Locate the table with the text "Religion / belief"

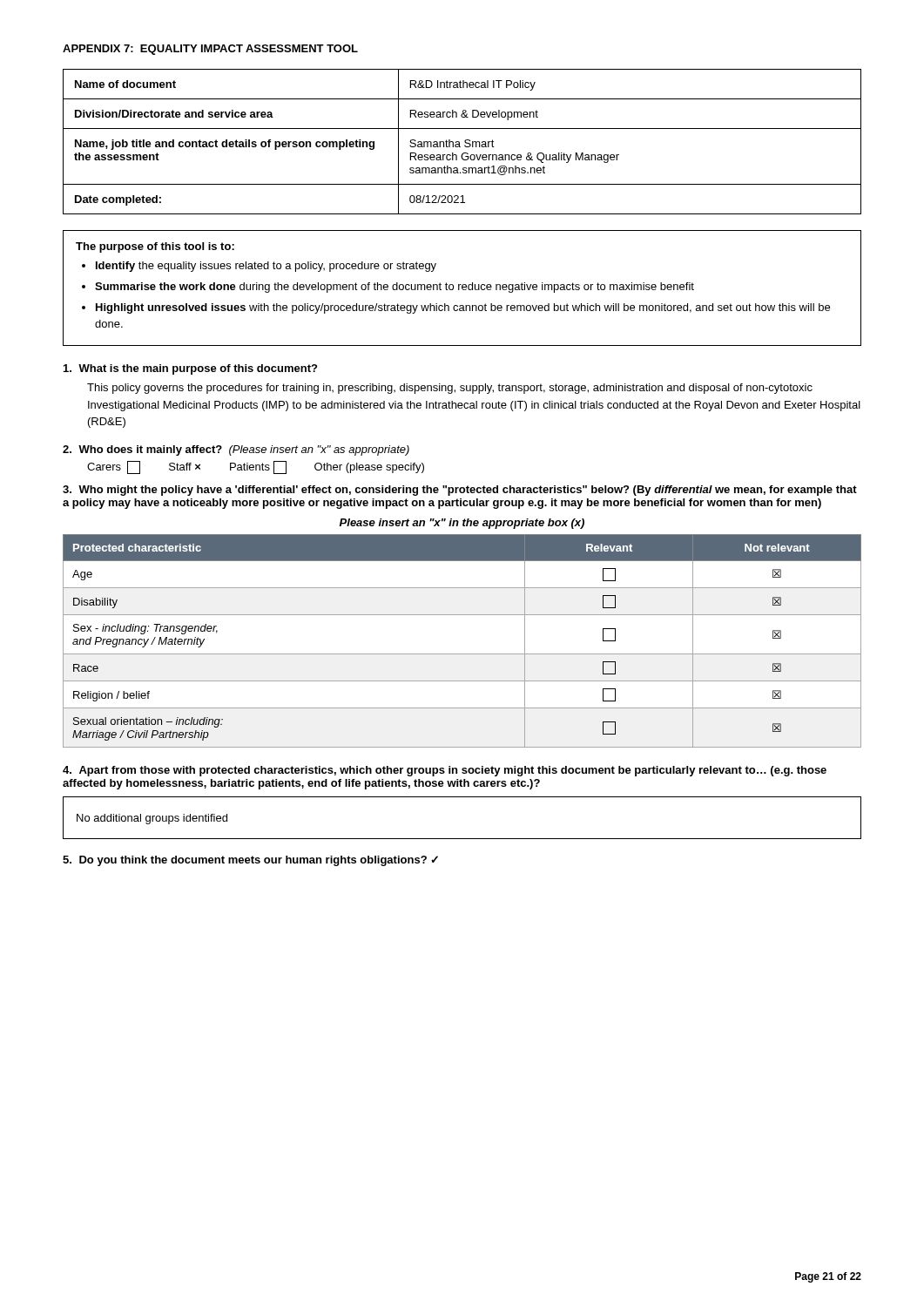462,641
